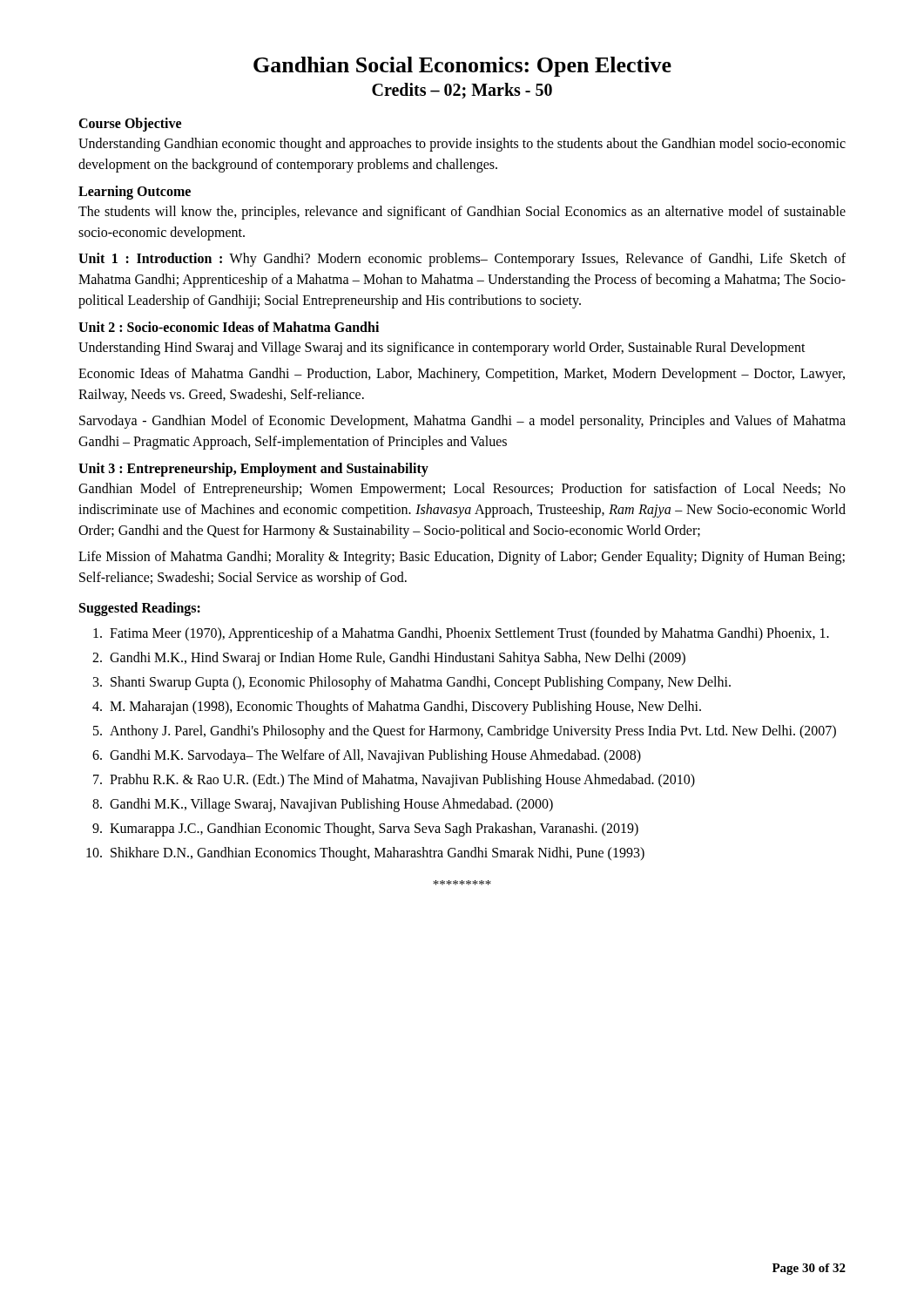
Task: Find the text block that reads "The students will know the, principles,"
Action: pos(462,222)
